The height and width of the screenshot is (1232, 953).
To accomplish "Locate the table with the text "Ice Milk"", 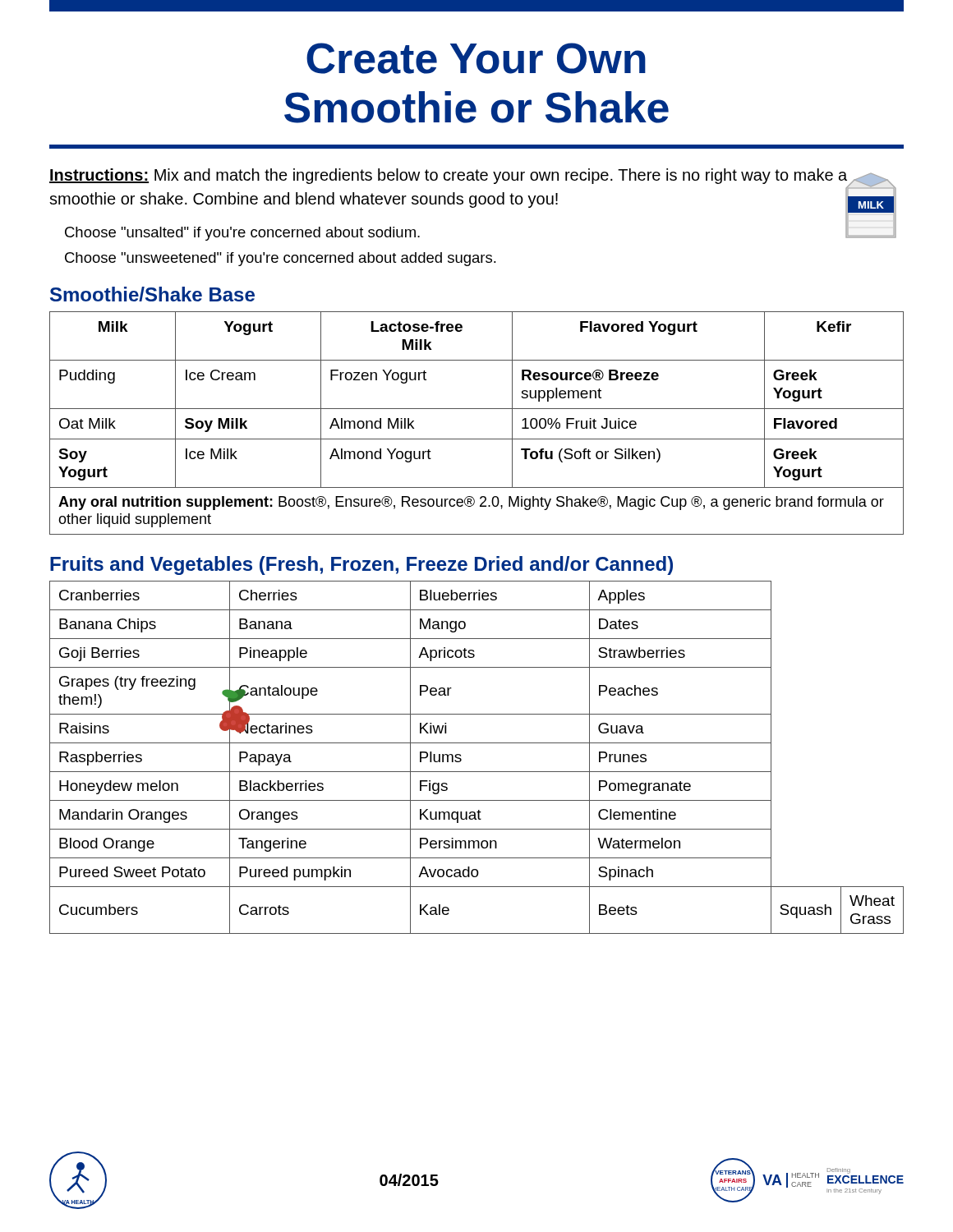I will click(x=476, y=423).
